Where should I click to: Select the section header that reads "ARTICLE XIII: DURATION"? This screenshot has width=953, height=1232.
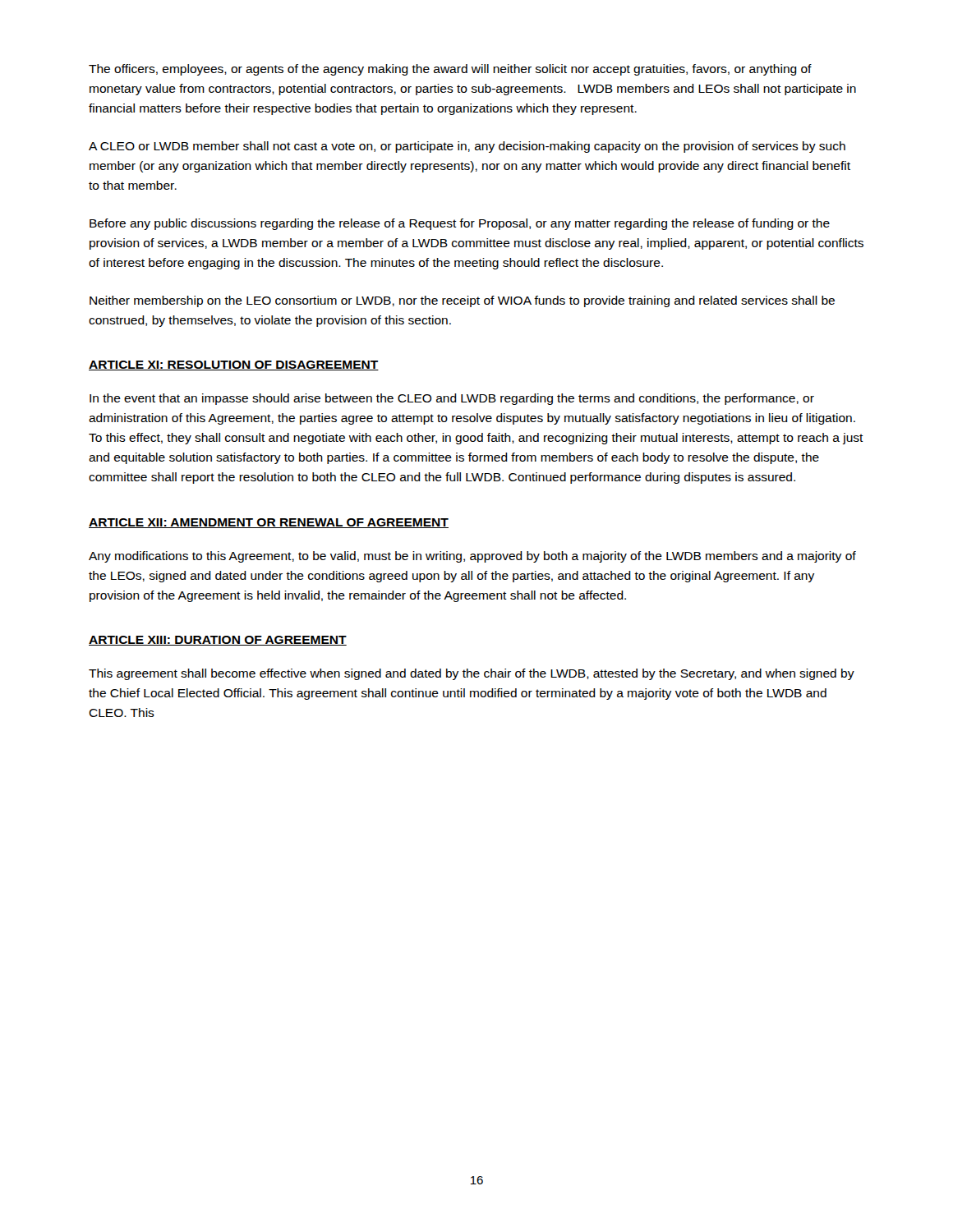(217, 639)
